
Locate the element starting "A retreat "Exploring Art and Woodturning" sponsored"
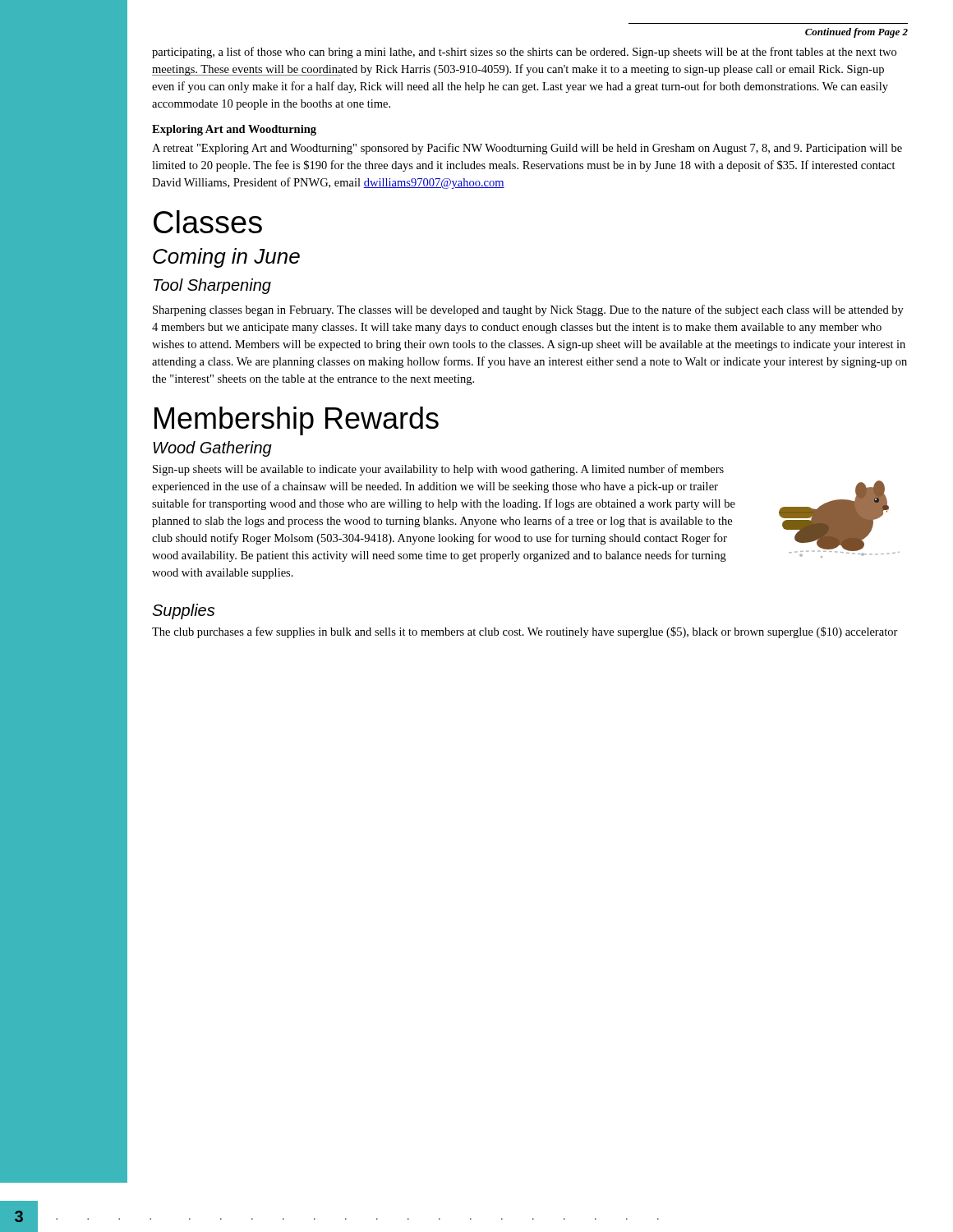tap(530, 166)
